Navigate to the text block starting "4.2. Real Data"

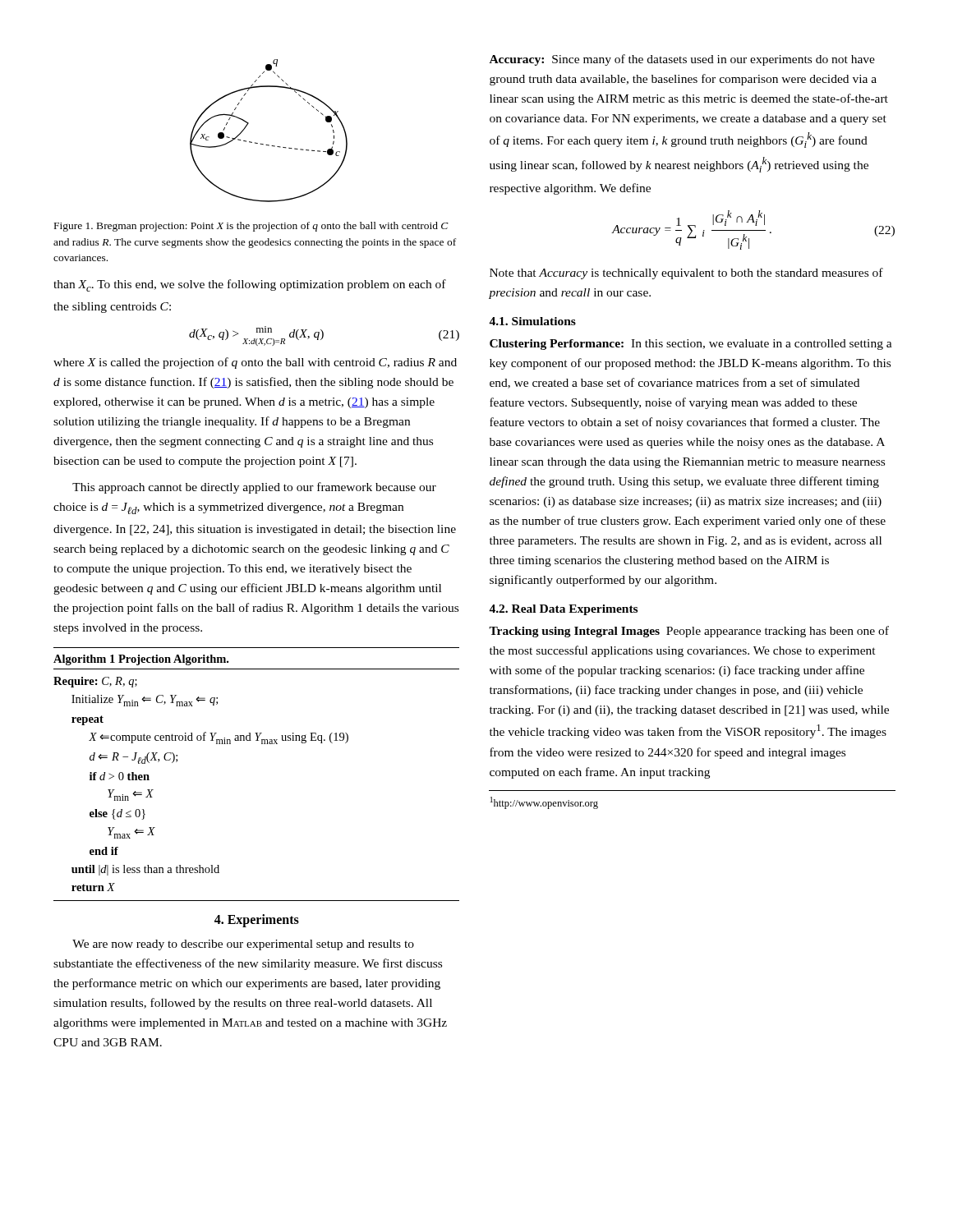[564, 608]
